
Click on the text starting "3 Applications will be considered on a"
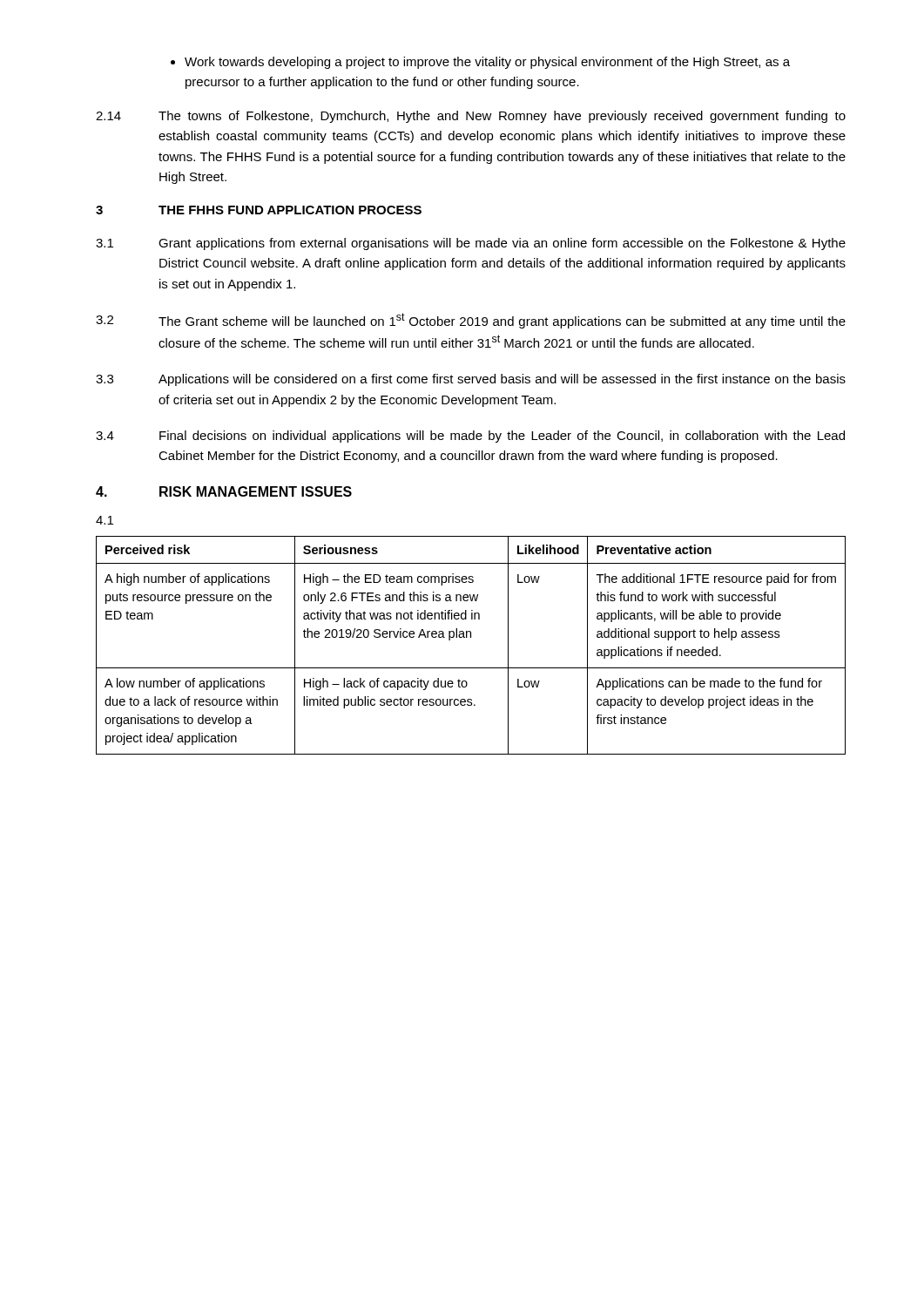tap(471, 389)
